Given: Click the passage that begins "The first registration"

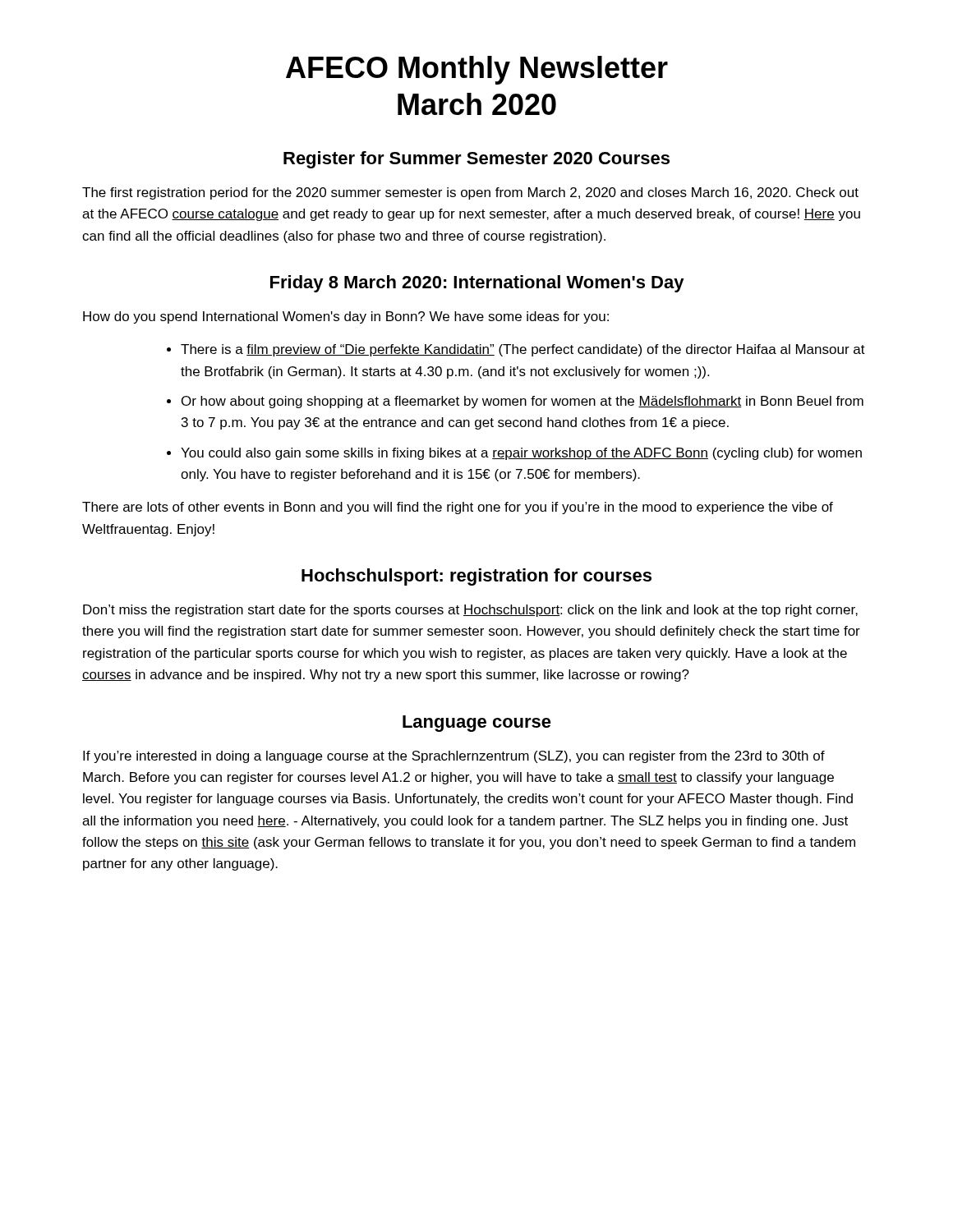Looking at the screenshot, I should point(471,214).
